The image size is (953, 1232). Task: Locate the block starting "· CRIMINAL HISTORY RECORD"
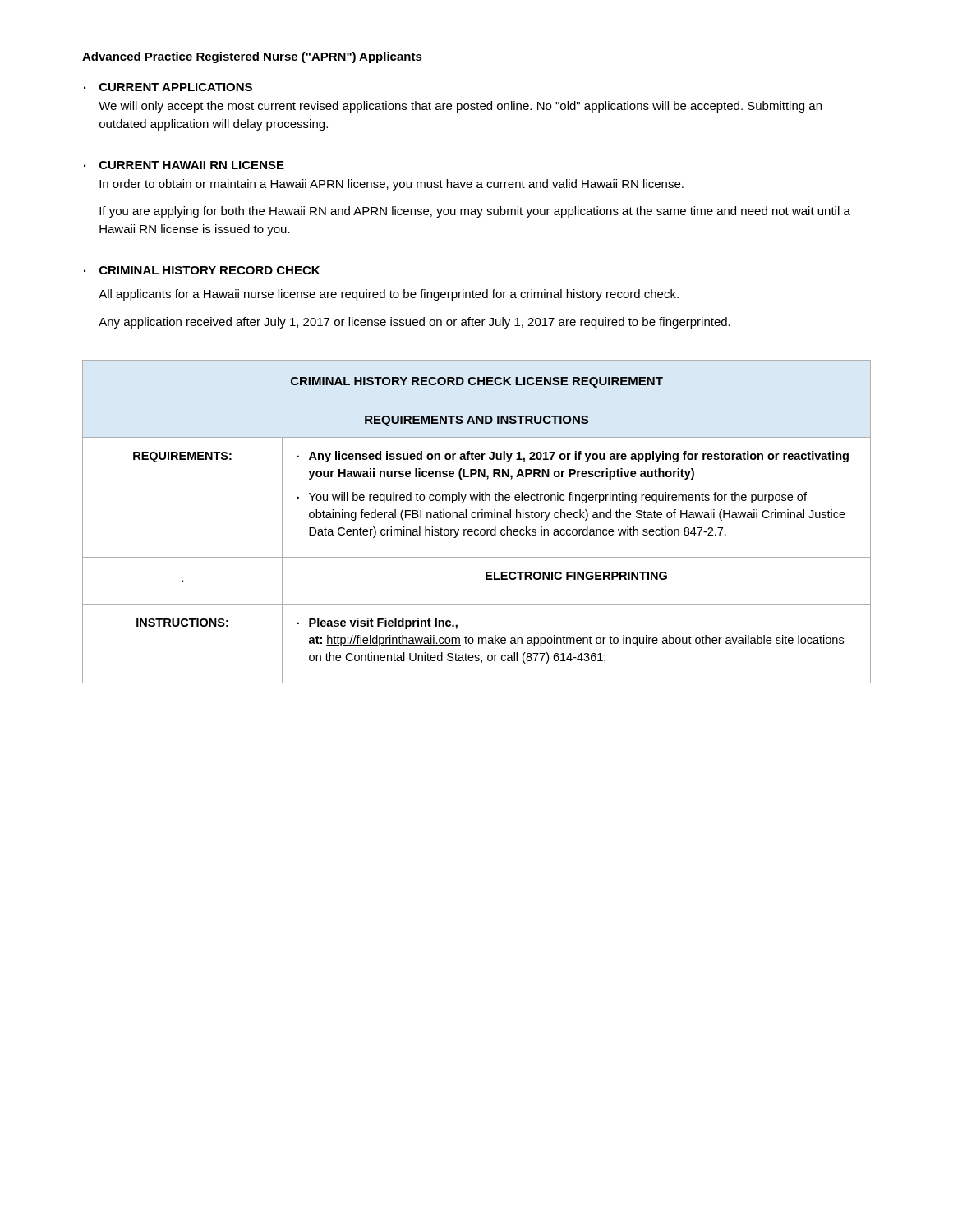tap(476, 301)
